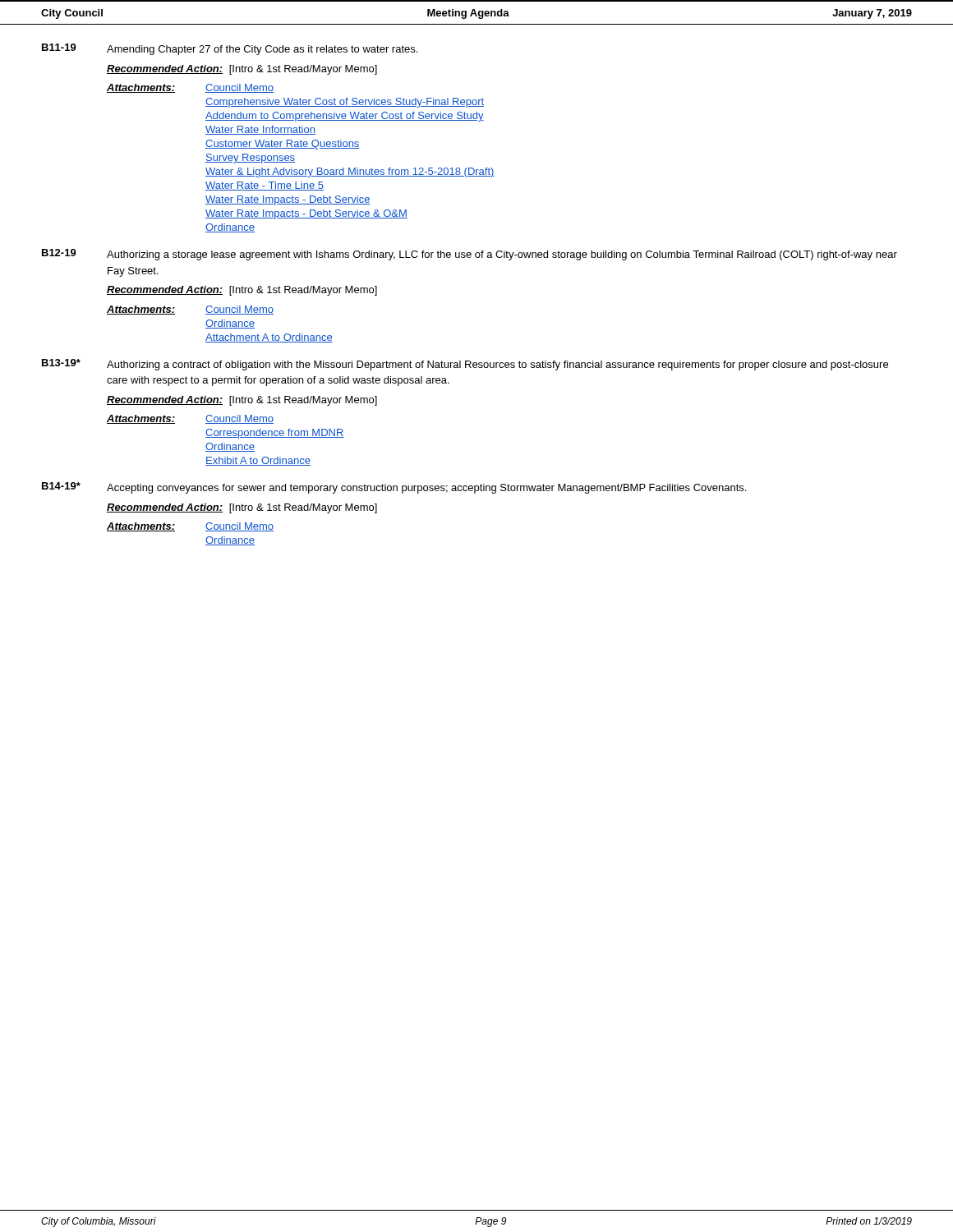The width and height of the screenshot is (953, 1232).
Task: Navigate to the block starting "Amending Chapter 27 of the City Code as"
Action: pos(263,49)
